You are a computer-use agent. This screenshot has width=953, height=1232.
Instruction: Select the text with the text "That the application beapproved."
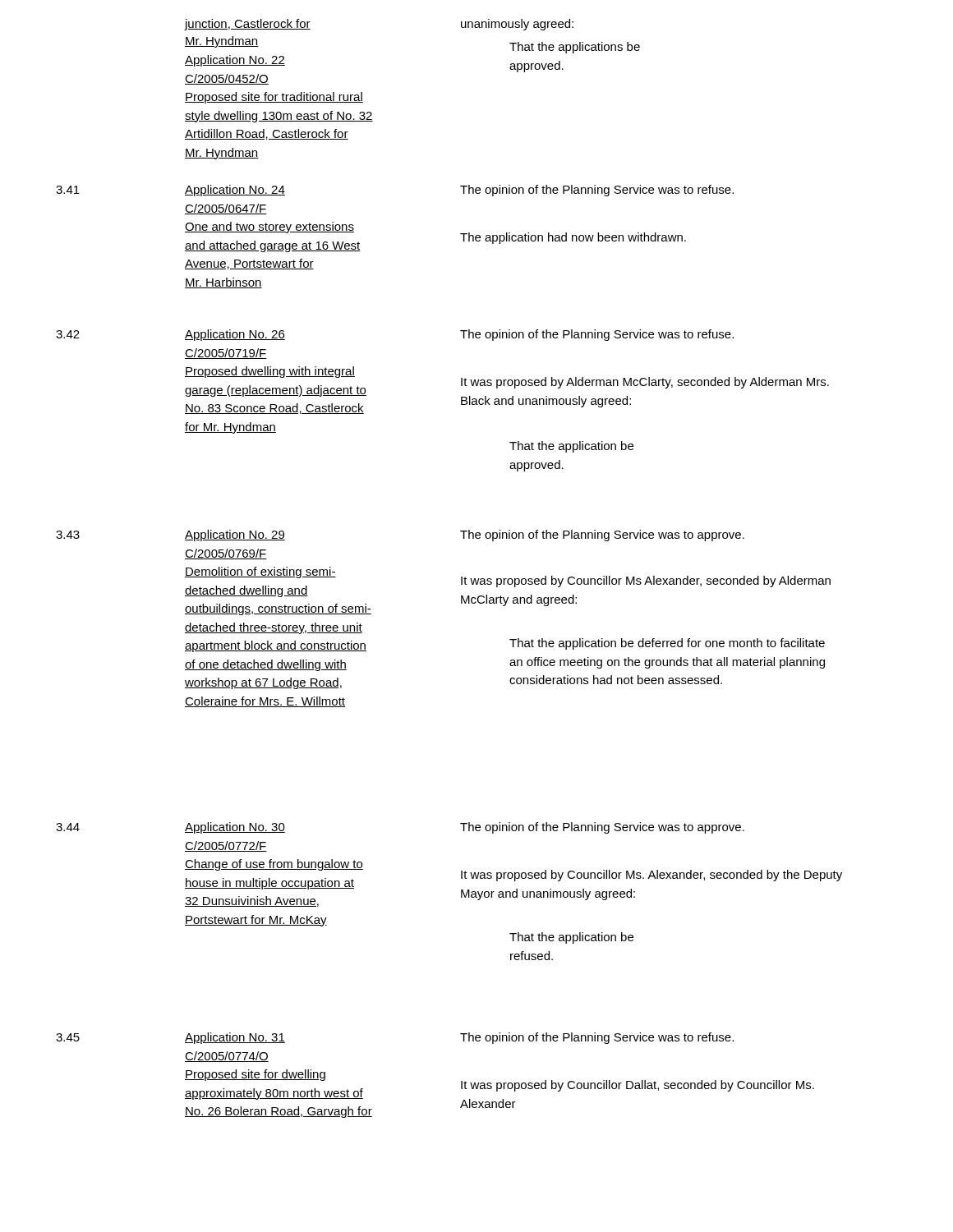pos(572,455)
